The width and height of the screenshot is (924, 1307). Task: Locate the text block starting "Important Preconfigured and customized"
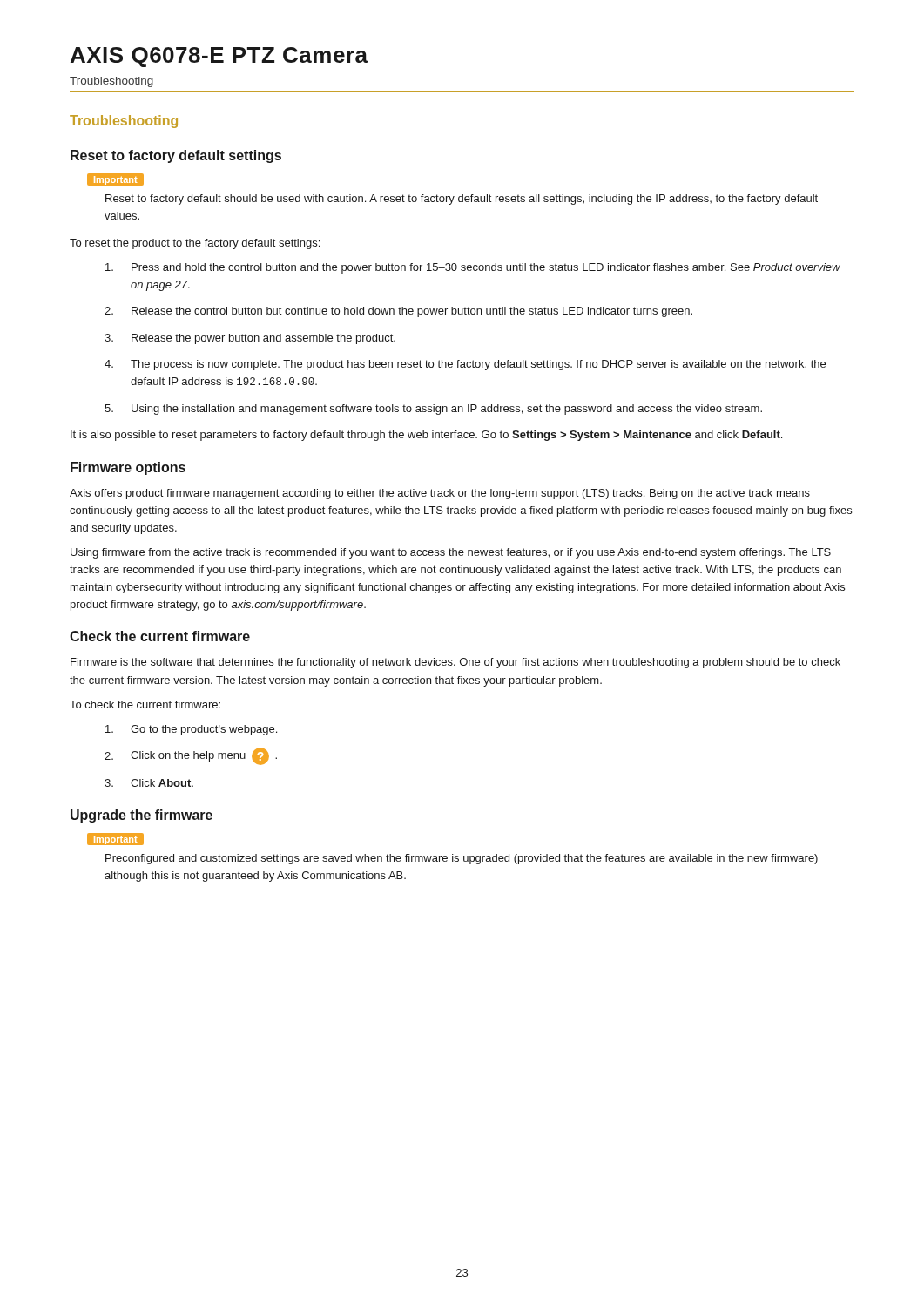[471, 858]
